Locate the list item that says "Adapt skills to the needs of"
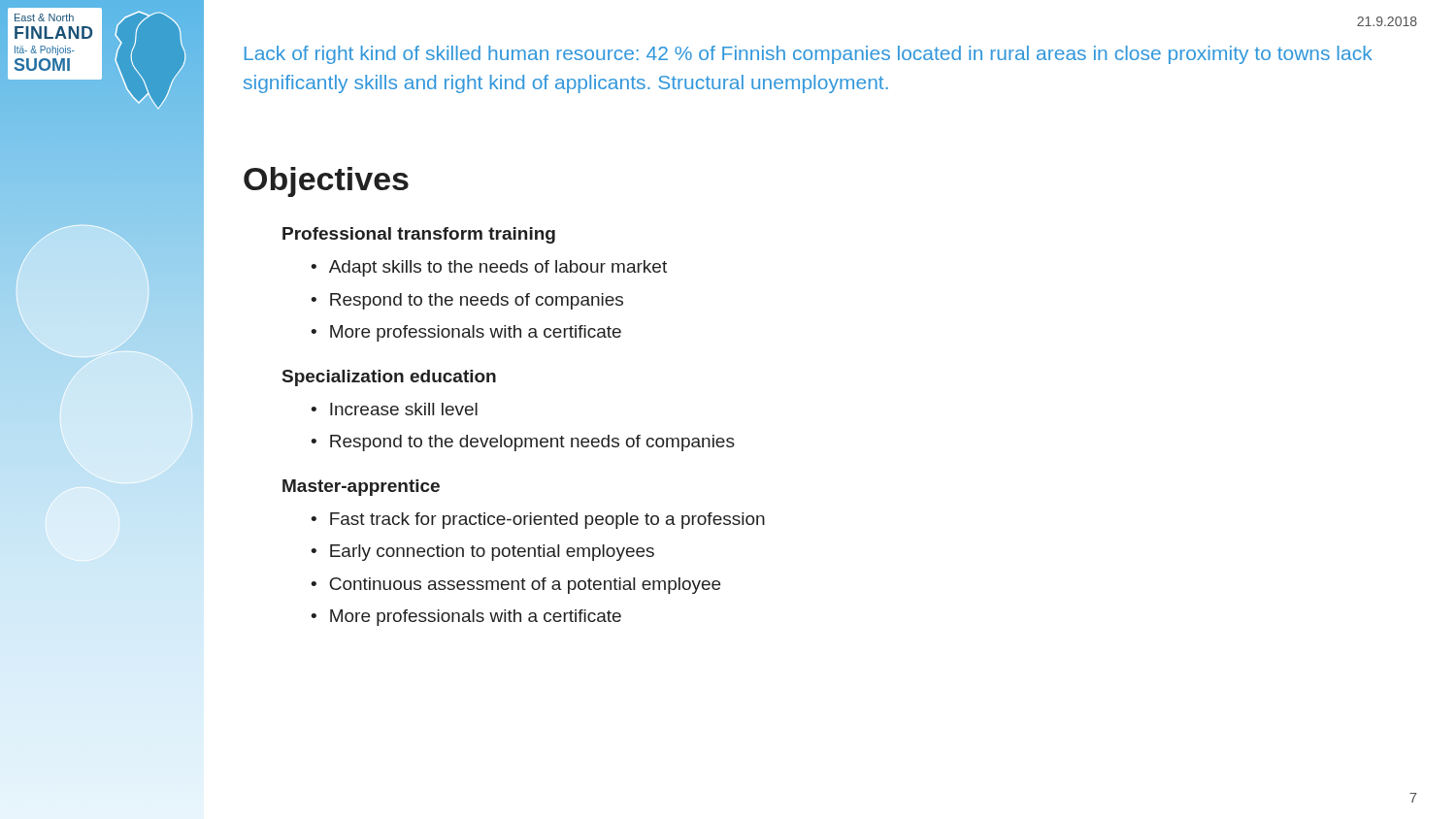 (498, 266)
